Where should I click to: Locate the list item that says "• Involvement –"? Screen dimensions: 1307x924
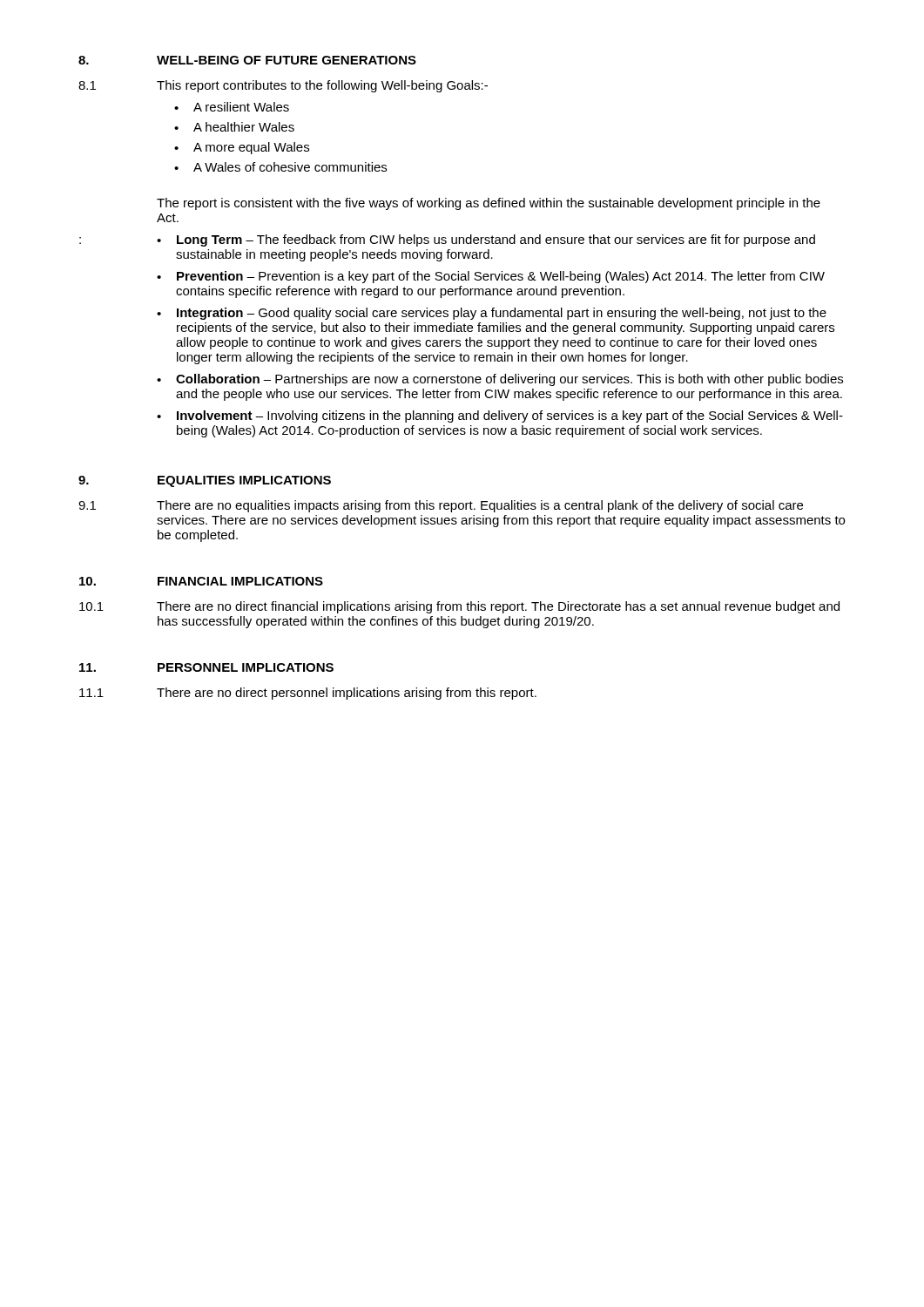click(x=501, y=423)
